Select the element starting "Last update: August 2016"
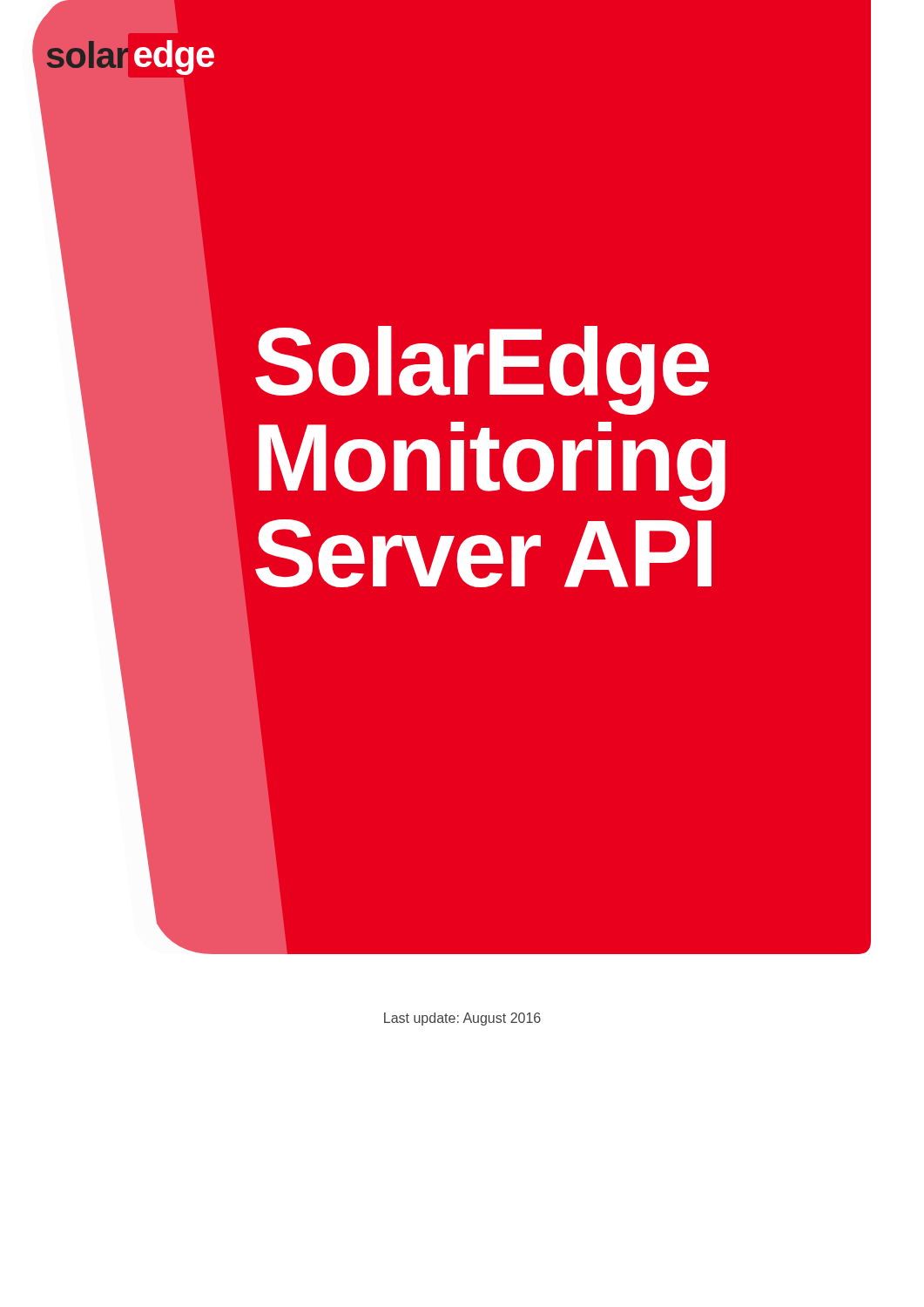924x1307 pixels. pyautogui.click(x=462, y=1018)
